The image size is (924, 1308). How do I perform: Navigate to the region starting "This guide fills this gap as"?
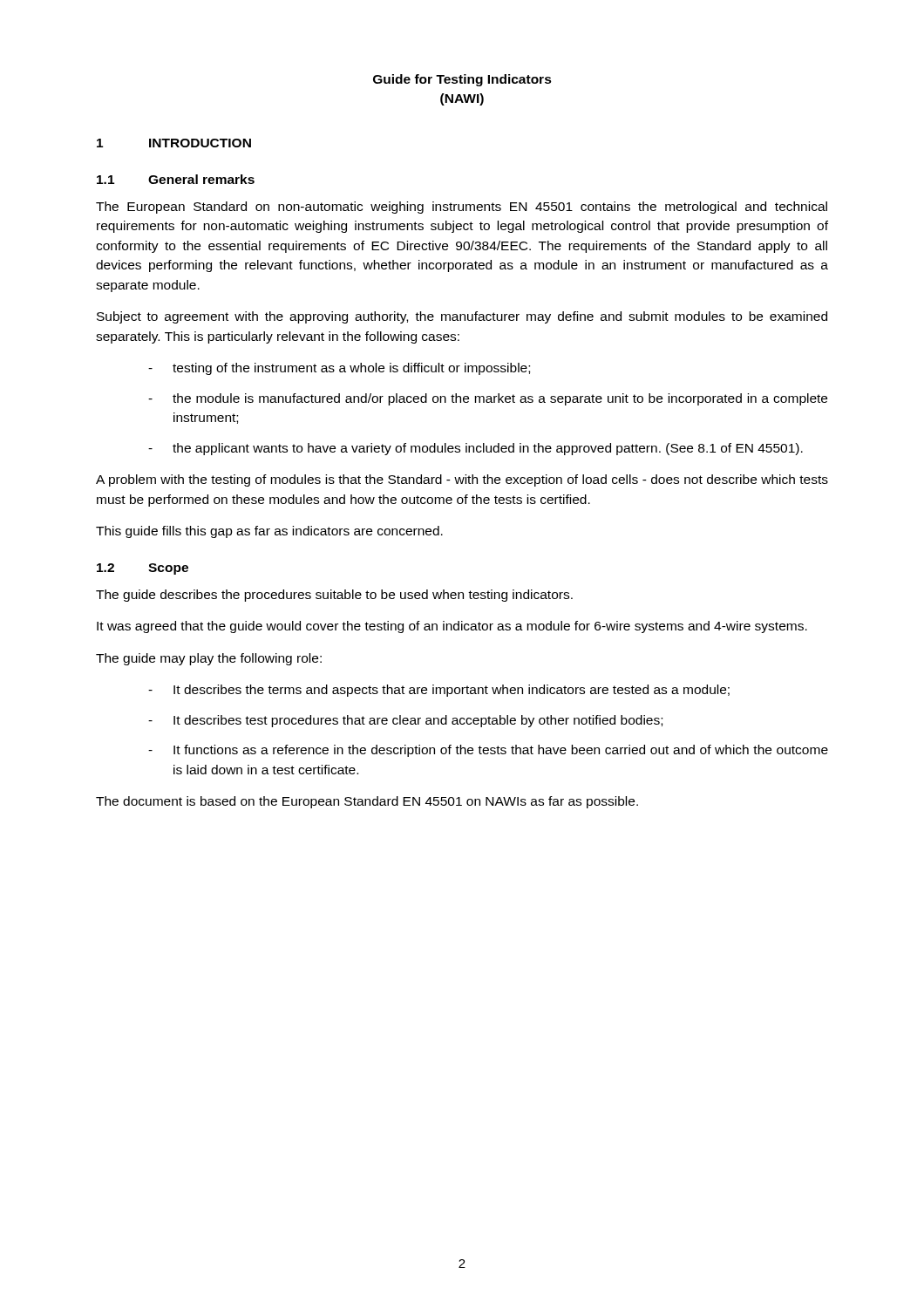coord(270,531)
